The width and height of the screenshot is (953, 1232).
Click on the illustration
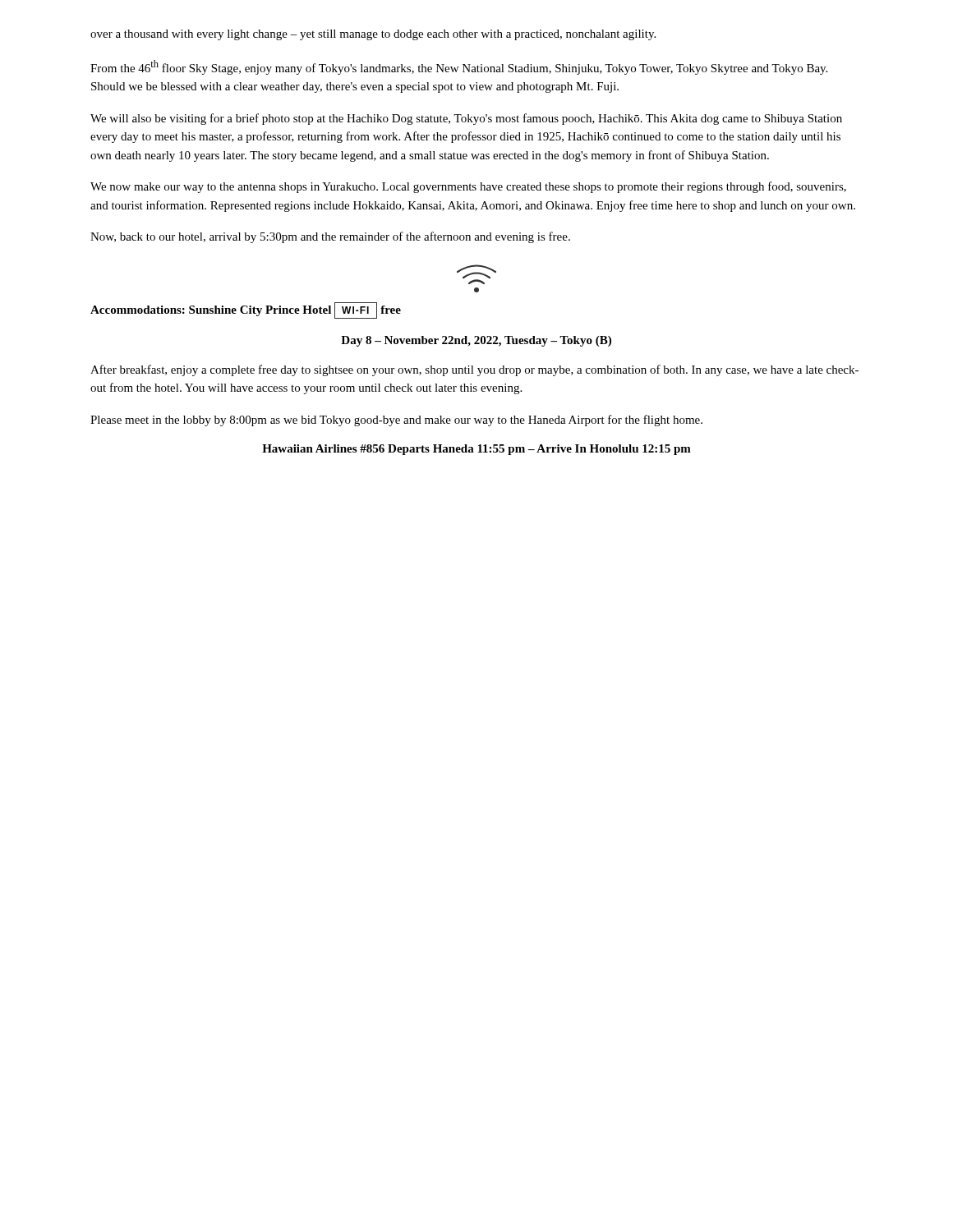(x=476, y=279)
